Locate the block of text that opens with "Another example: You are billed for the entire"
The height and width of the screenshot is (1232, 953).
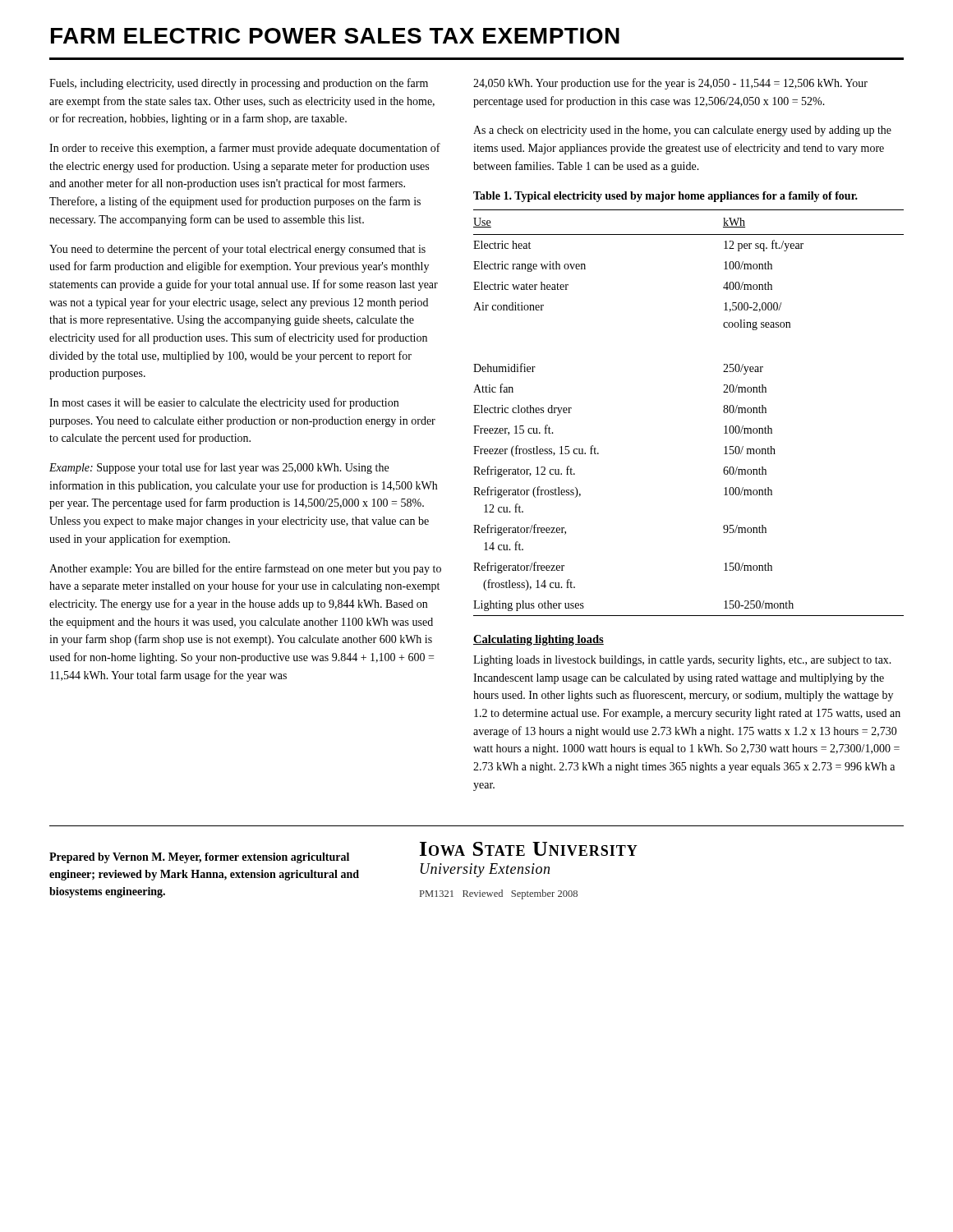(x=245, y=622)
